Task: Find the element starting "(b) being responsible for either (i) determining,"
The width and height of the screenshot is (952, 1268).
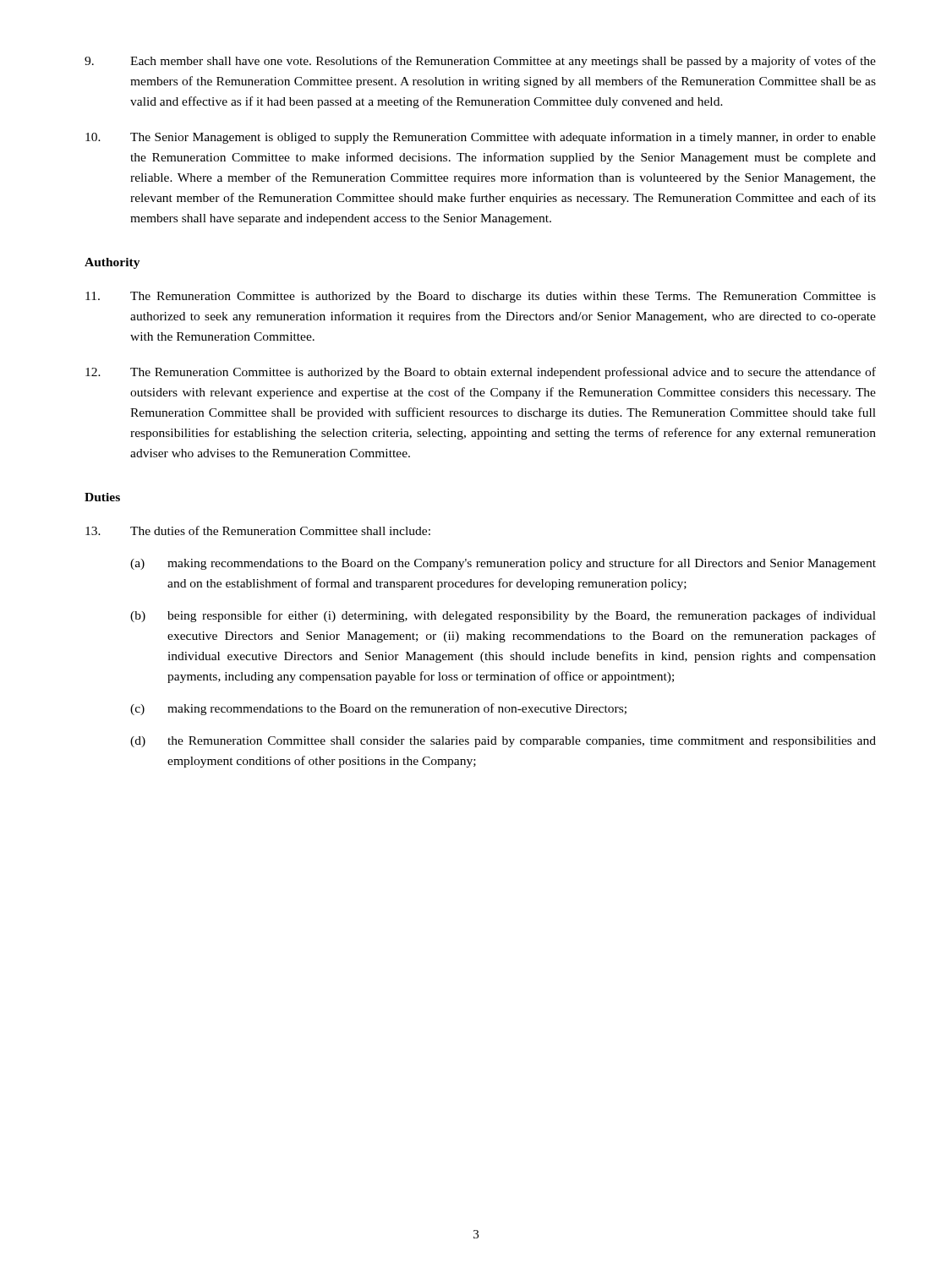Action: tap(503, 646)
